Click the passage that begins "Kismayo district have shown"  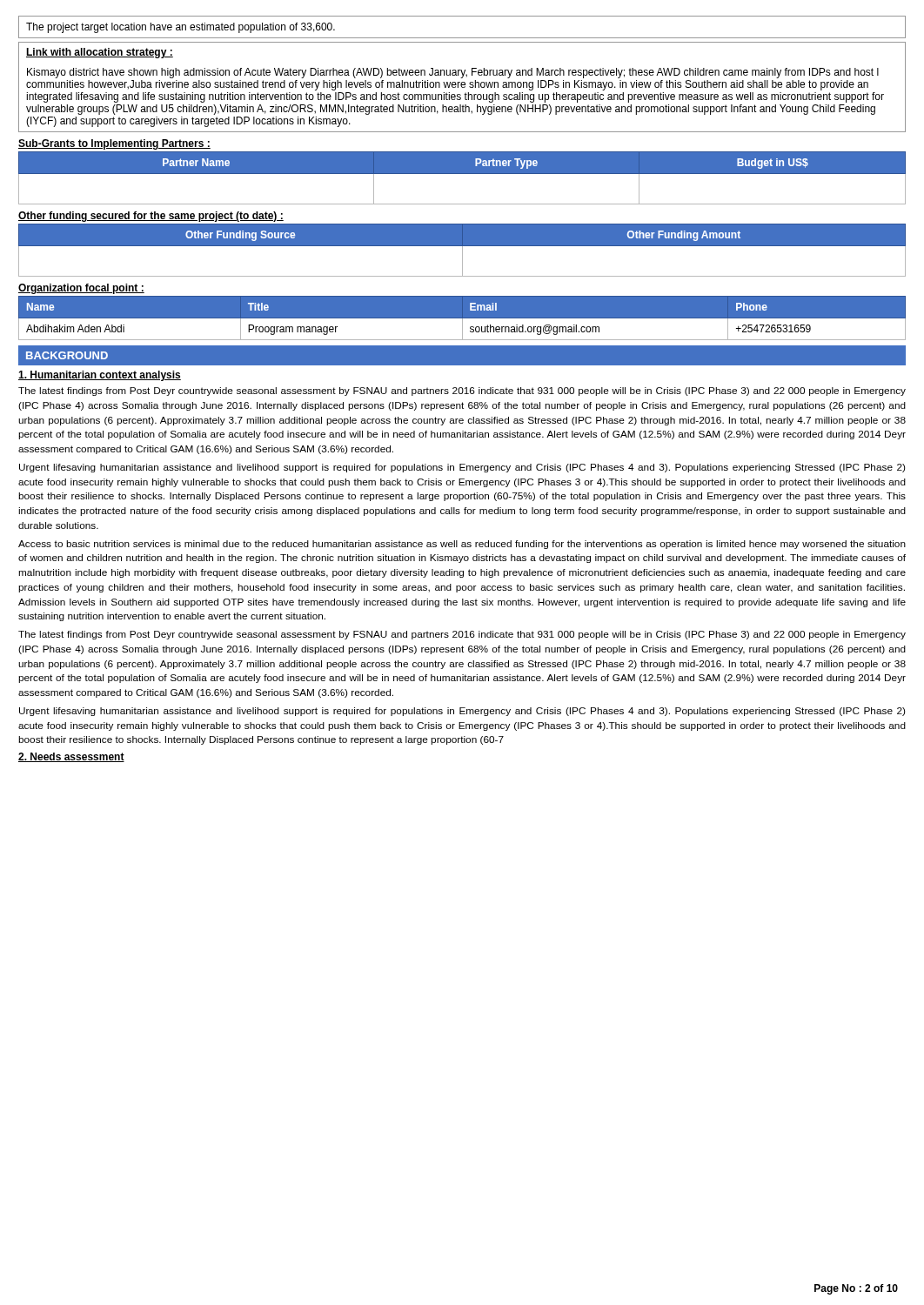[x=455, y=97]
